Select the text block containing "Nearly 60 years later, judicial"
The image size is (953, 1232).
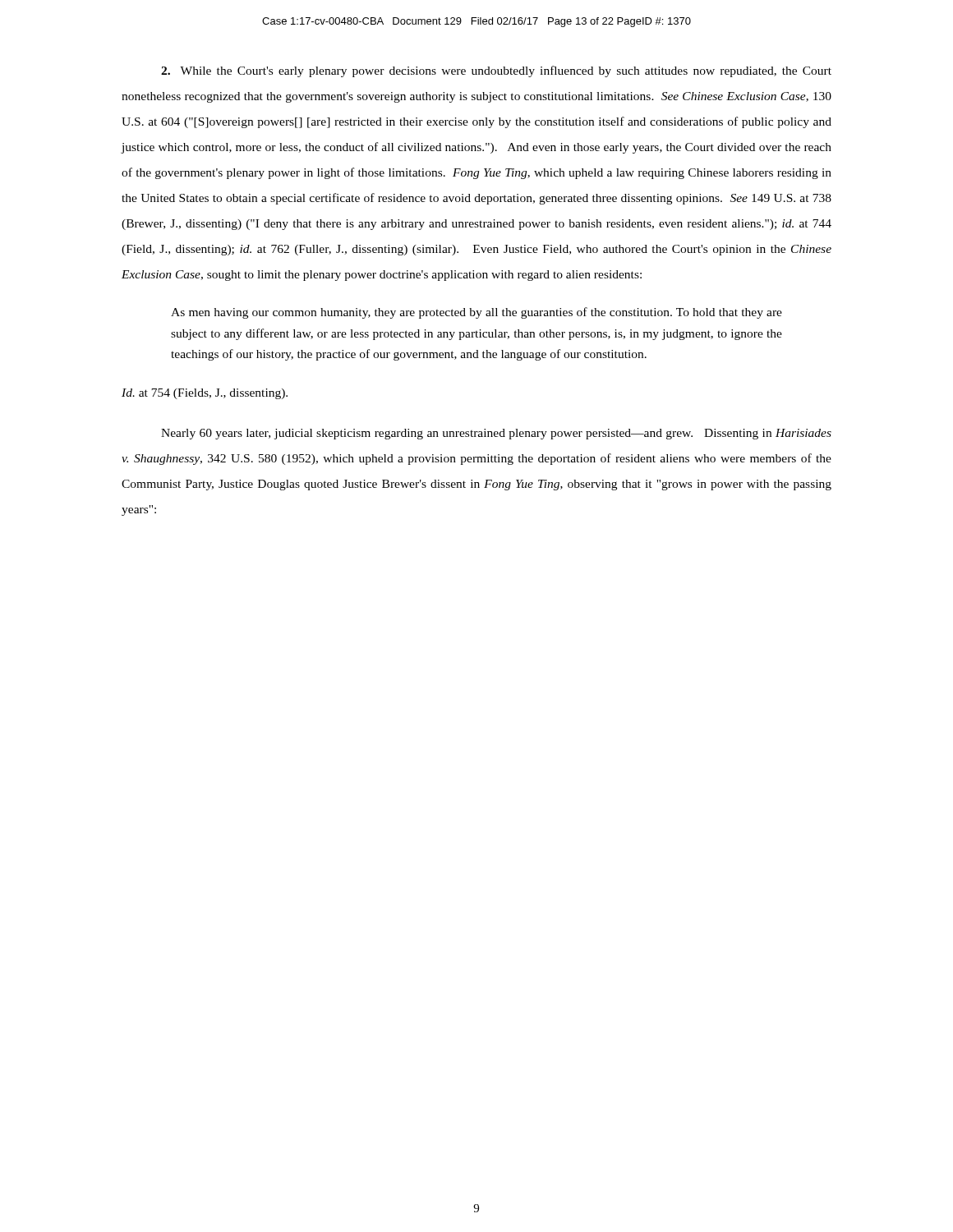click(476, 470)
